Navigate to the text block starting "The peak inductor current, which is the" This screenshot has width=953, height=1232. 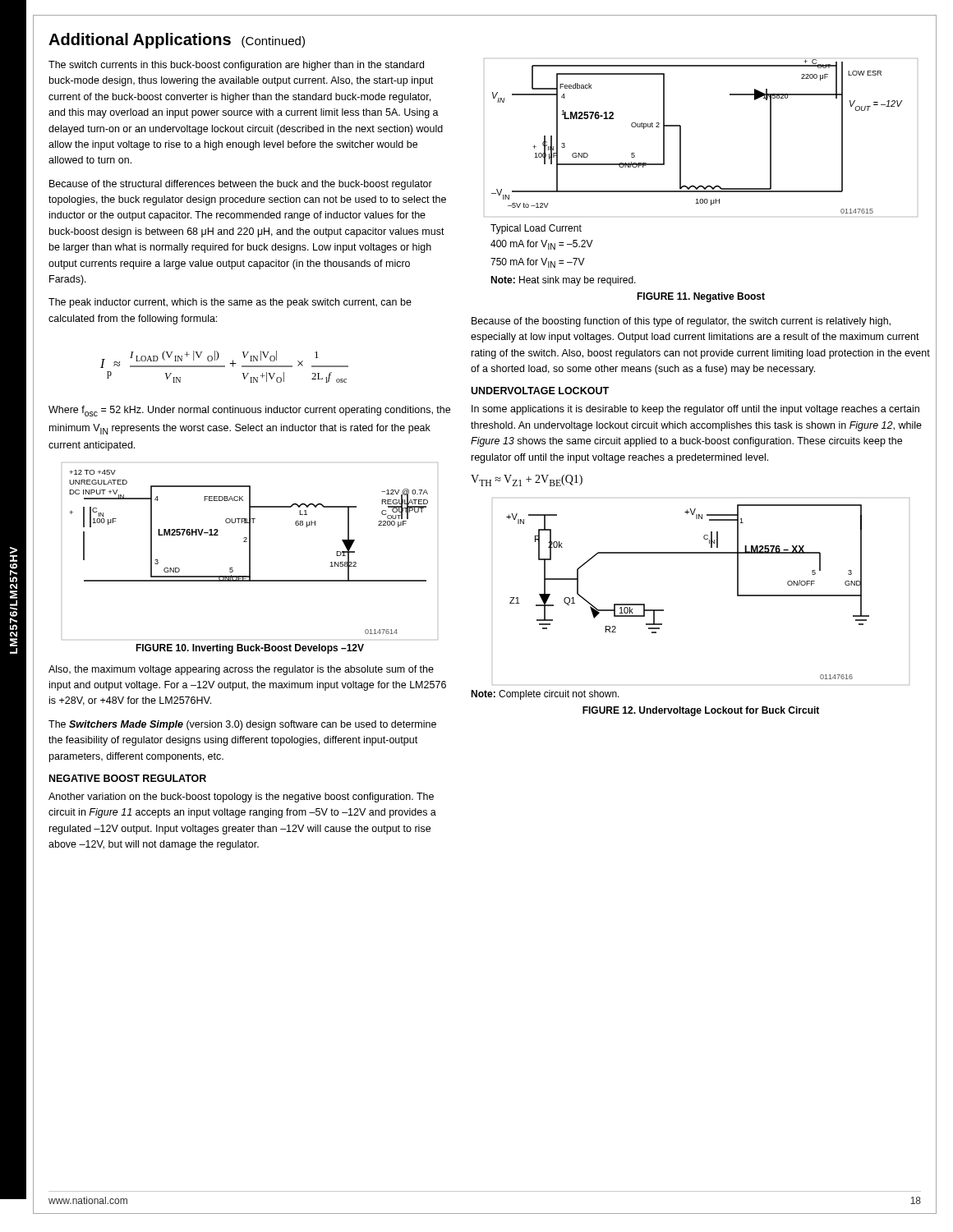250,311
